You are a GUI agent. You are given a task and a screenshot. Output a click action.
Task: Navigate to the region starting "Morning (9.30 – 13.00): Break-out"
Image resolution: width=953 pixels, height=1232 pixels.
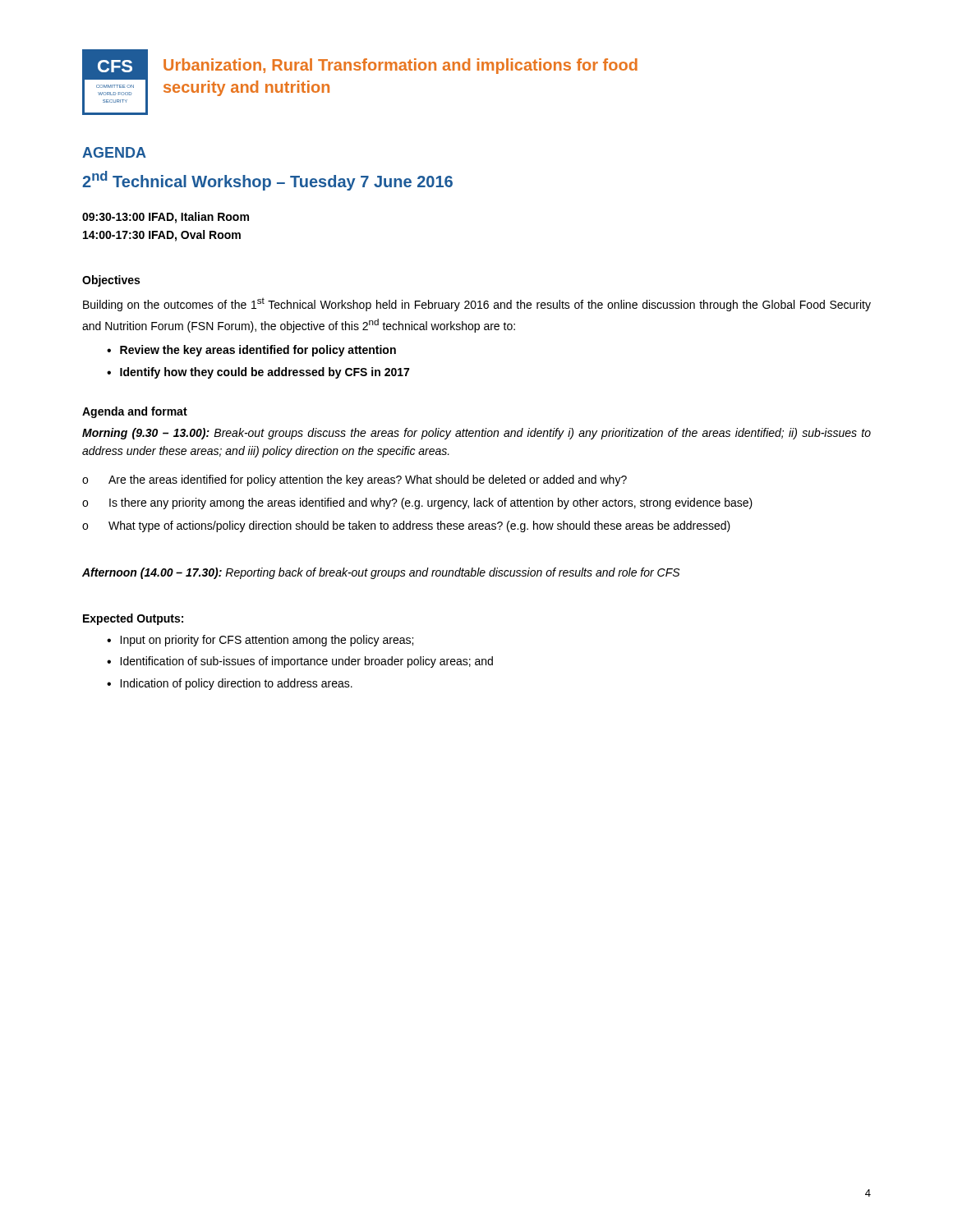point(476,442)
